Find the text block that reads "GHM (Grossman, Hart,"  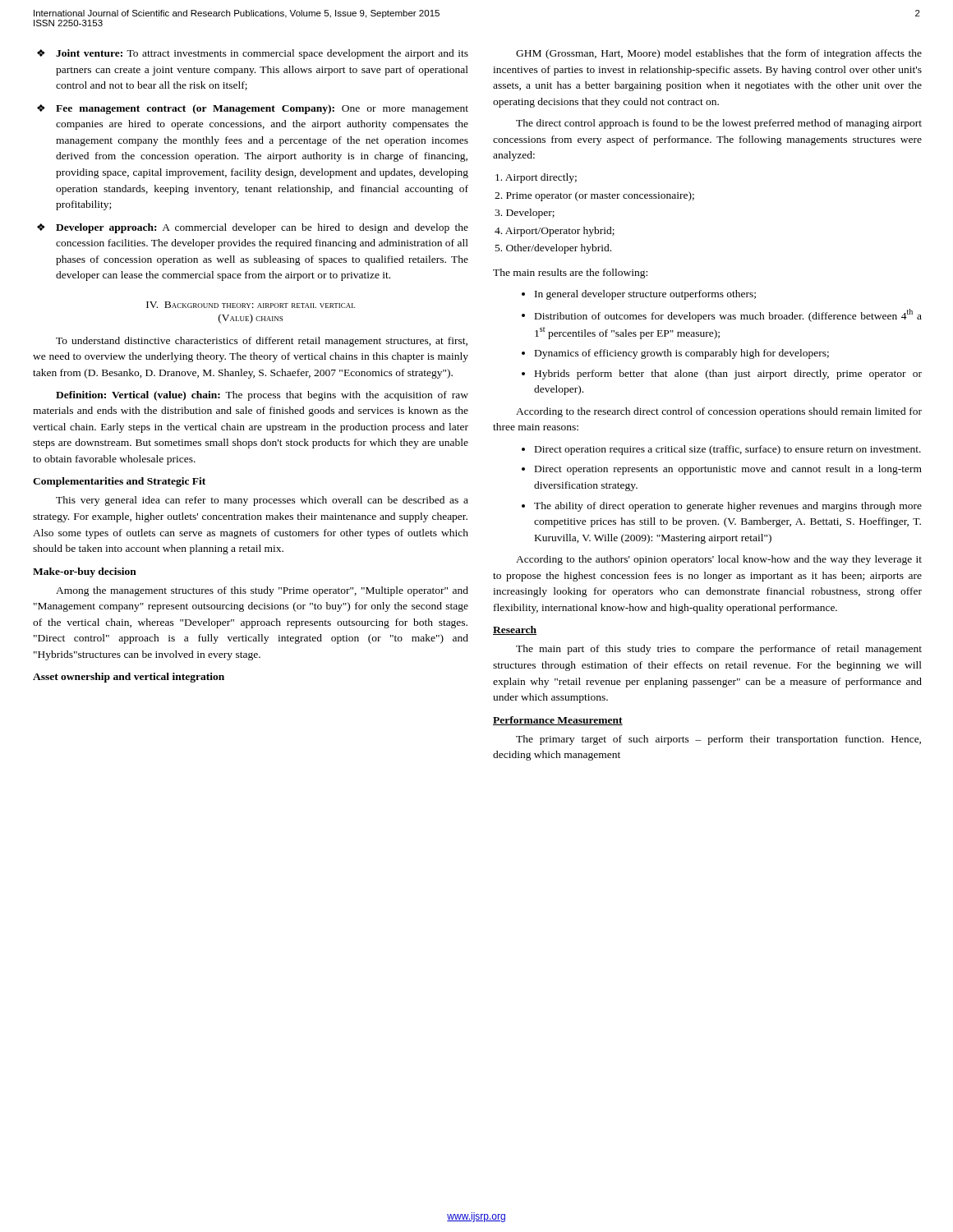707,77
